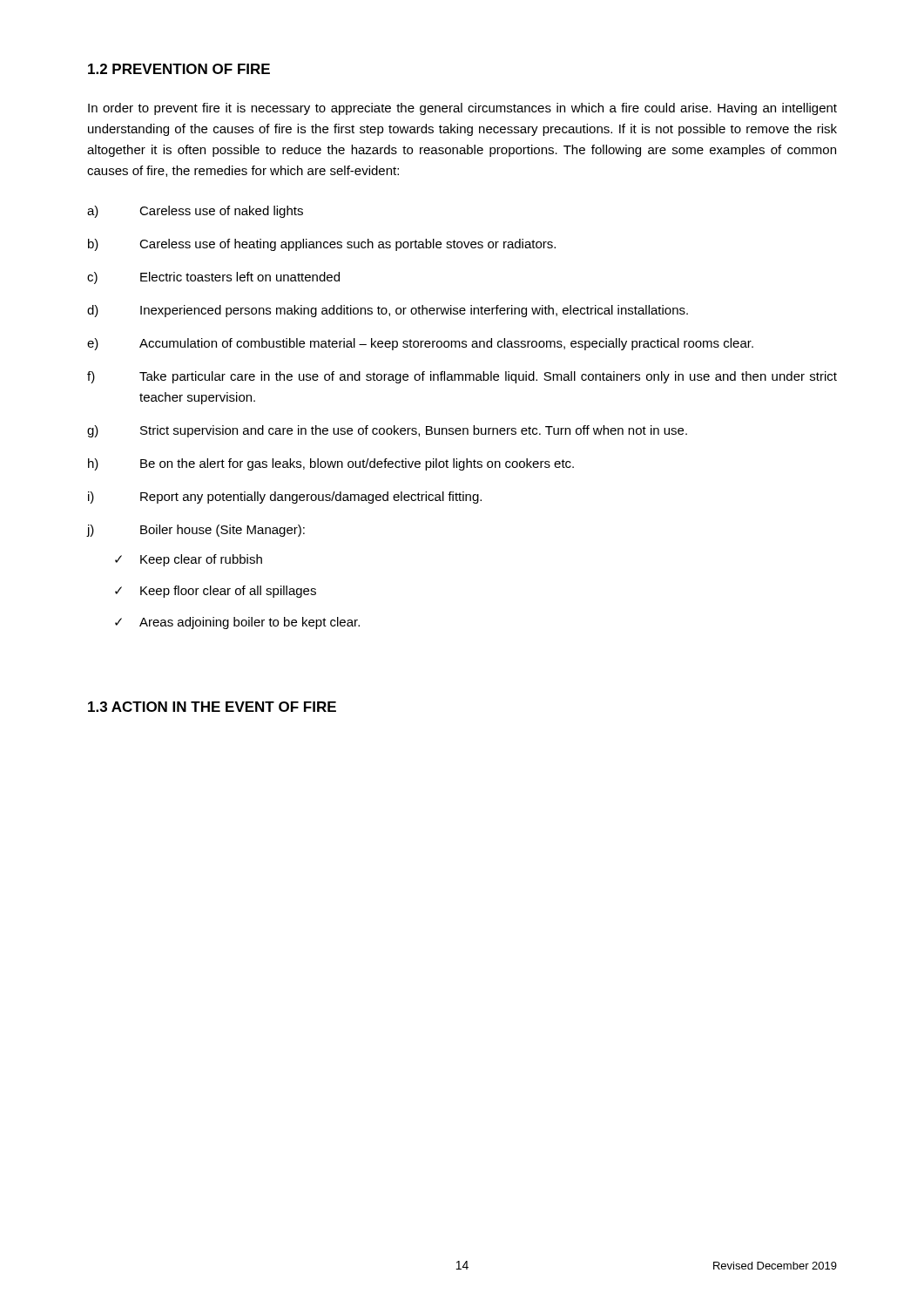Point to the region starting "b) Careless use of heating appliances such as"

[x=462, y=244]
